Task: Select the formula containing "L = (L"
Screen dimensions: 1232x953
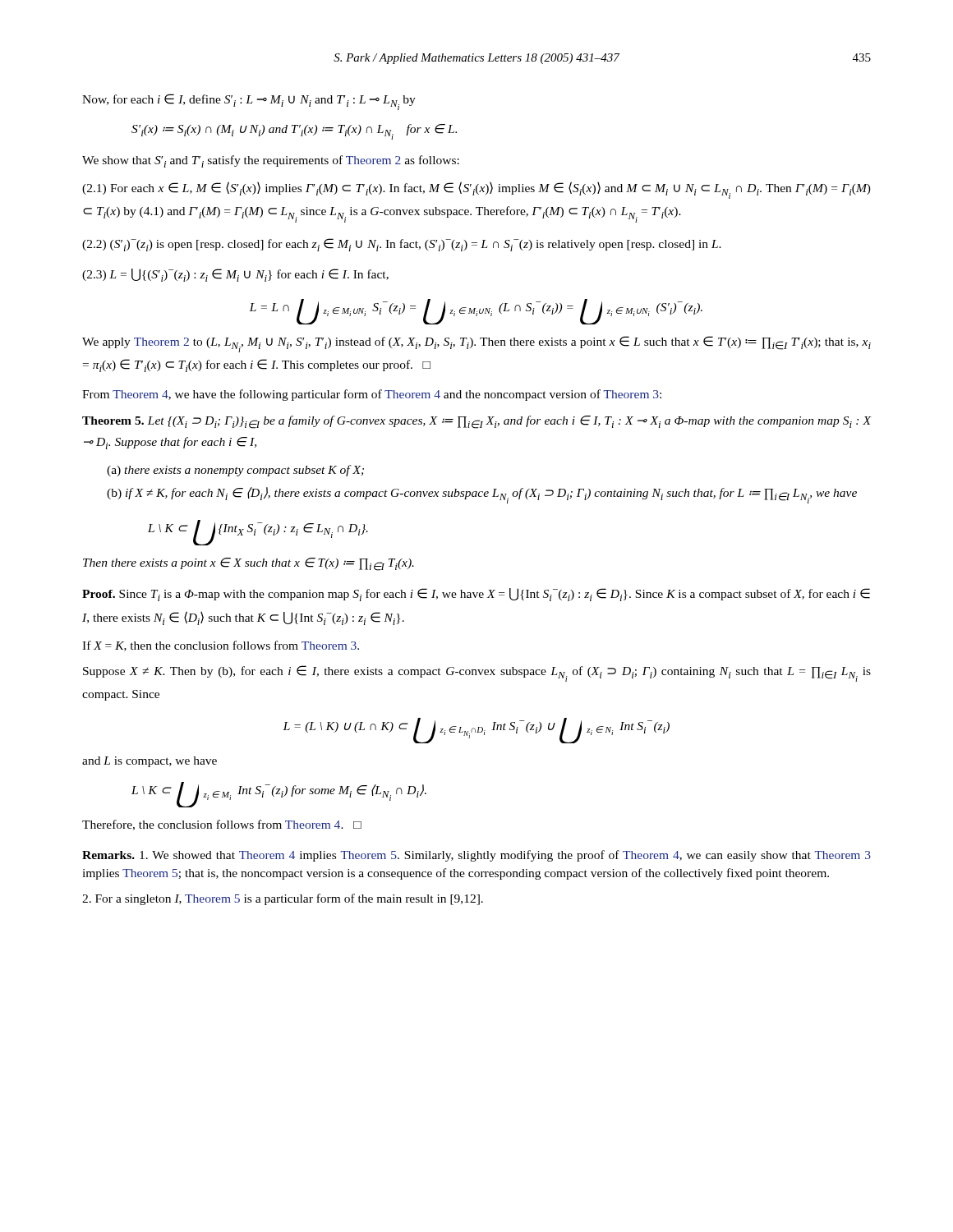Action: point(476,727)
